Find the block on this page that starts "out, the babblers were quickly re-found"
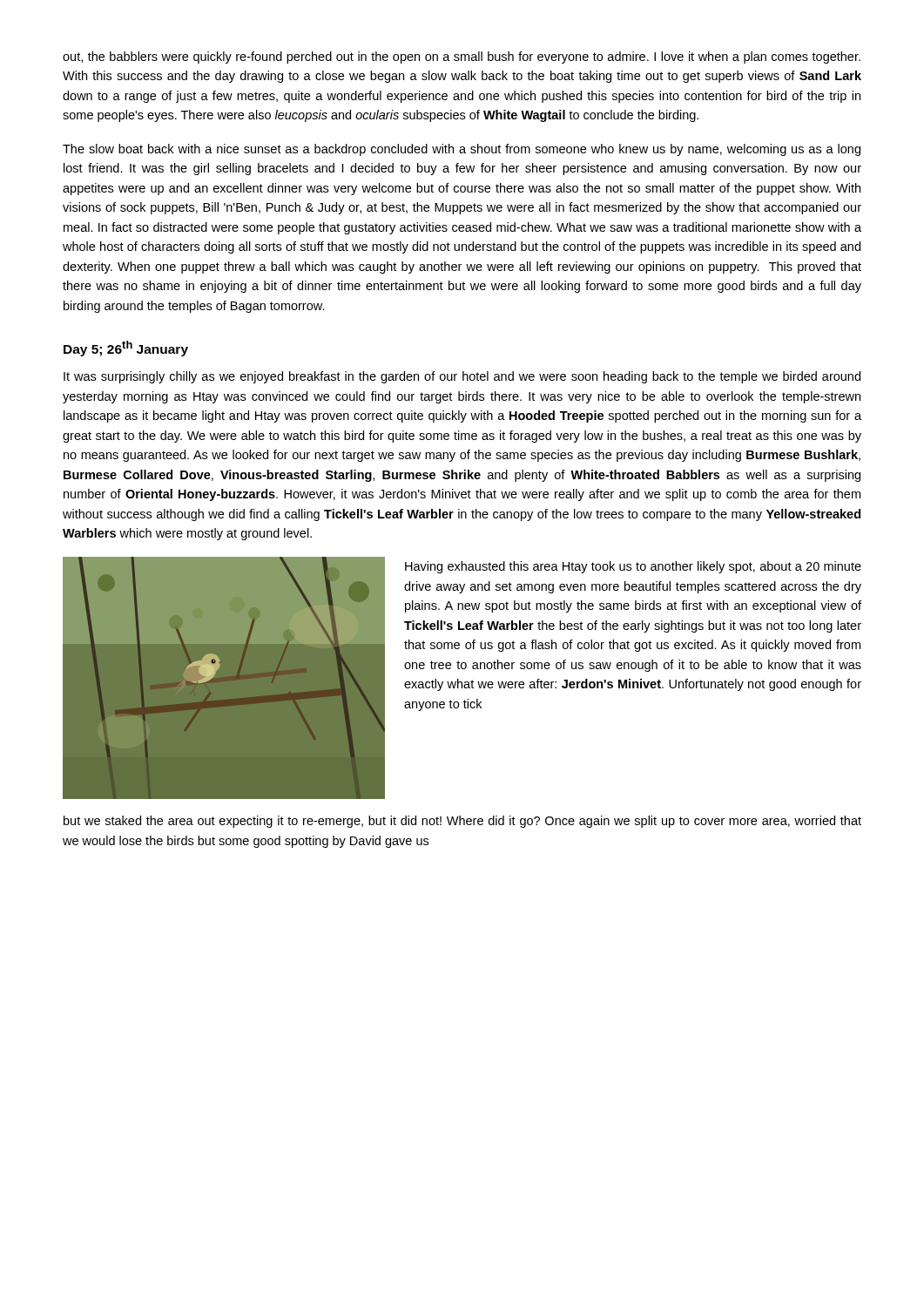This screenshot has height=1307, width=924. point(462,86)
